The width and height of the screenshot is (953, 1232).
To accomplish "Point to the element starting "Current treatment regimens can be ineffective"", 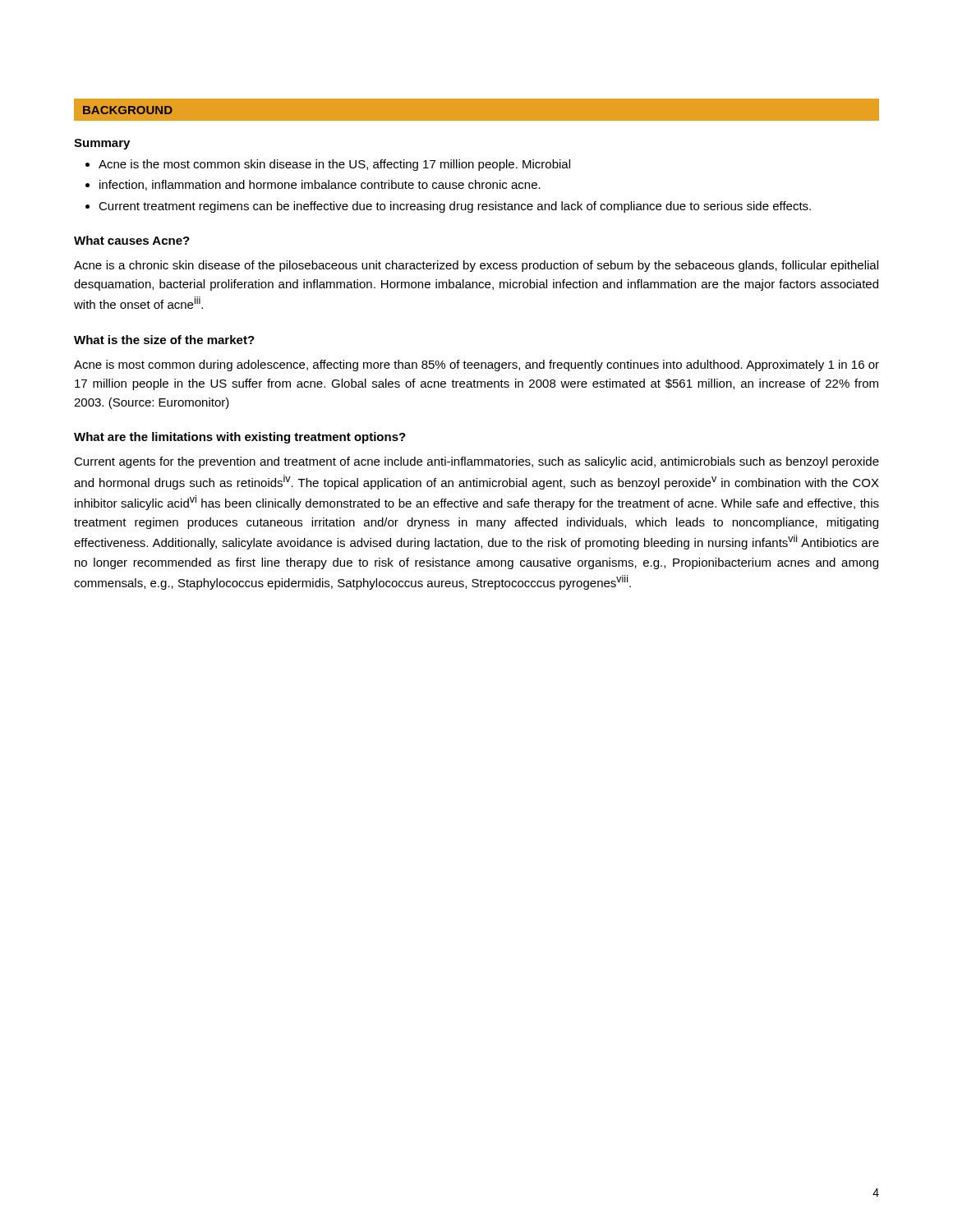I will 455,205.
